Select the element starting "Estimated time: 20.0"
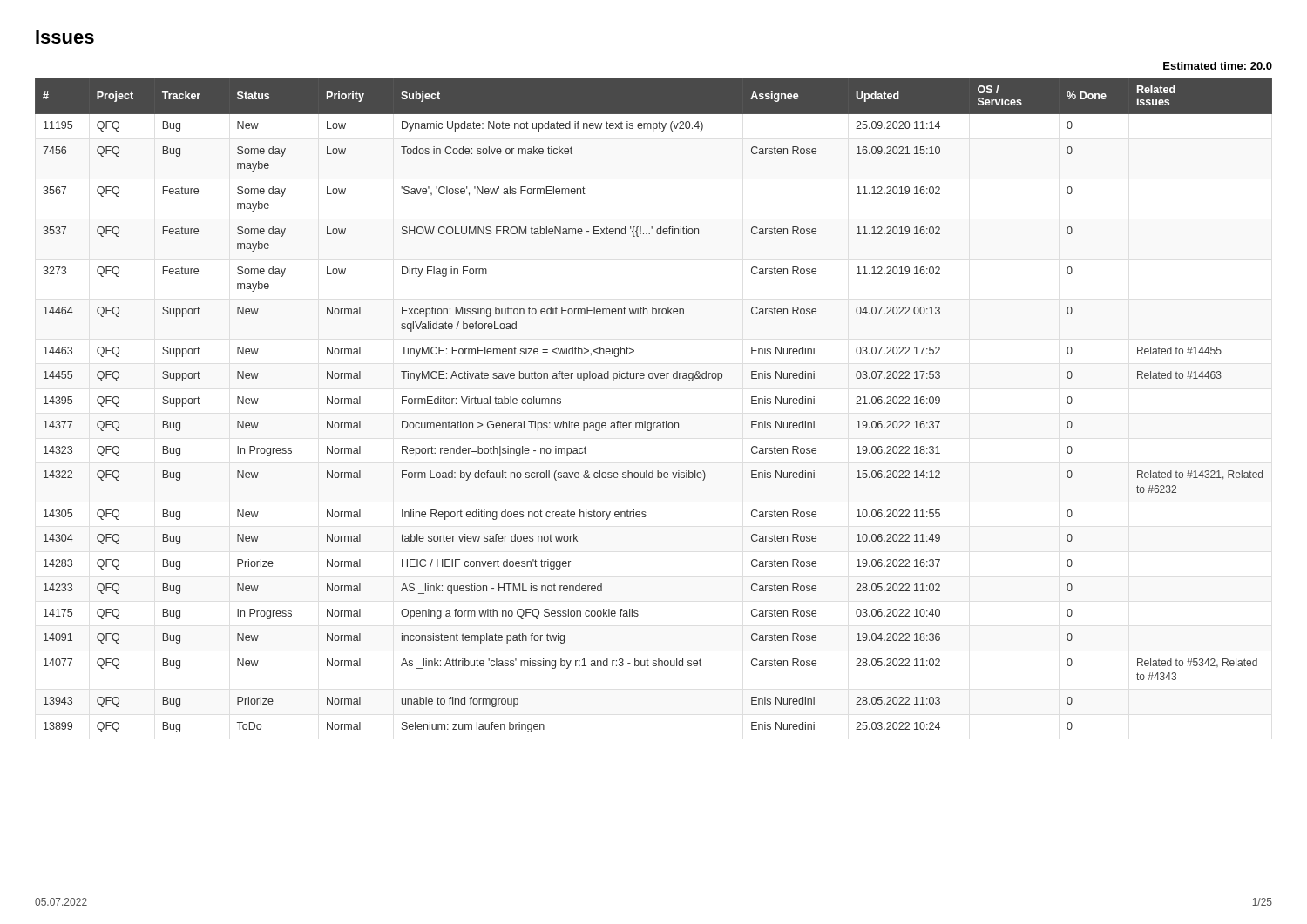Viewport: 1307px width, 924px height. click(x=1217, y=66)
